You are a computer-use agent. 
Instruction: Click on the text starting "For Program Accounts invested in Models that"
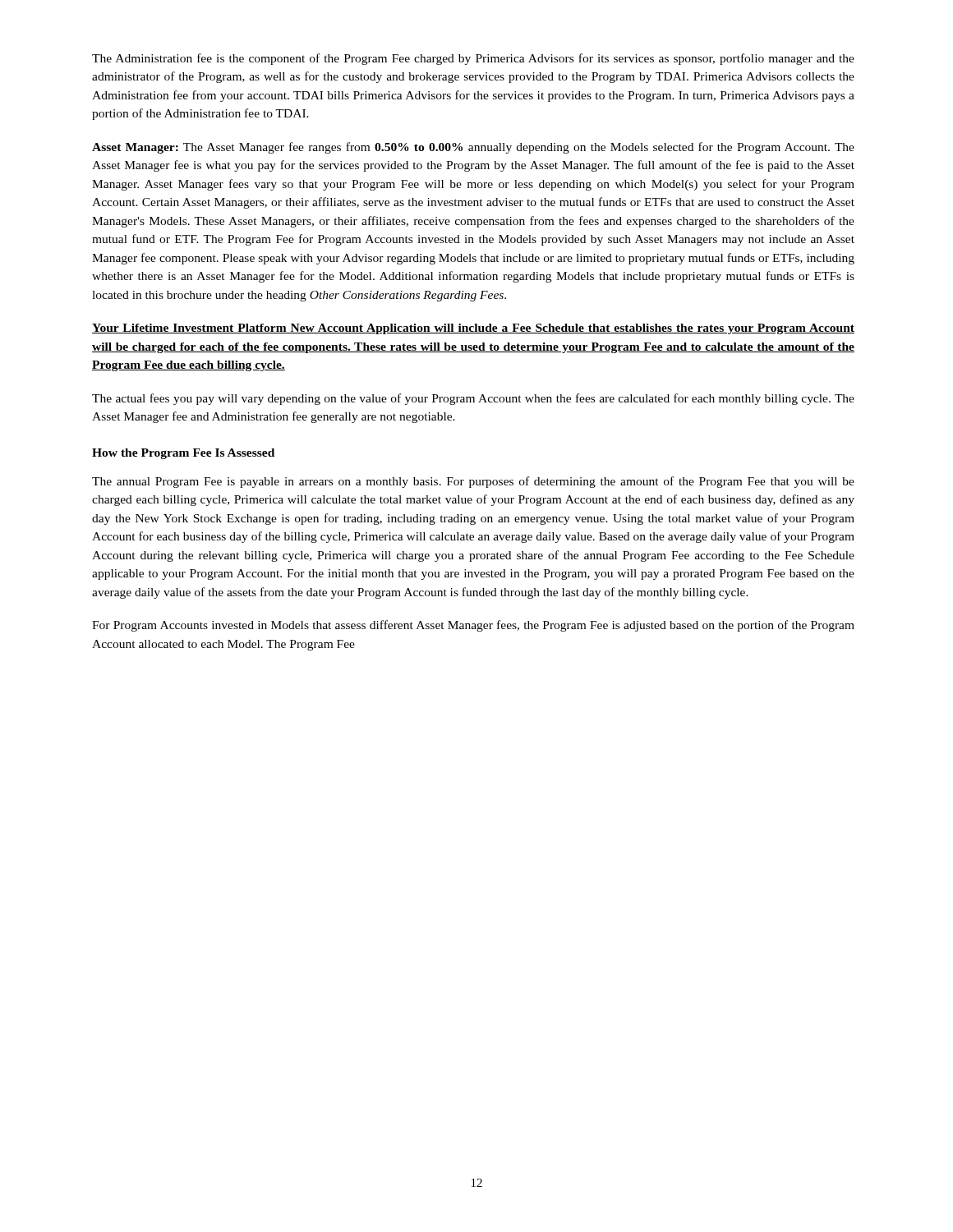(473, 634)
